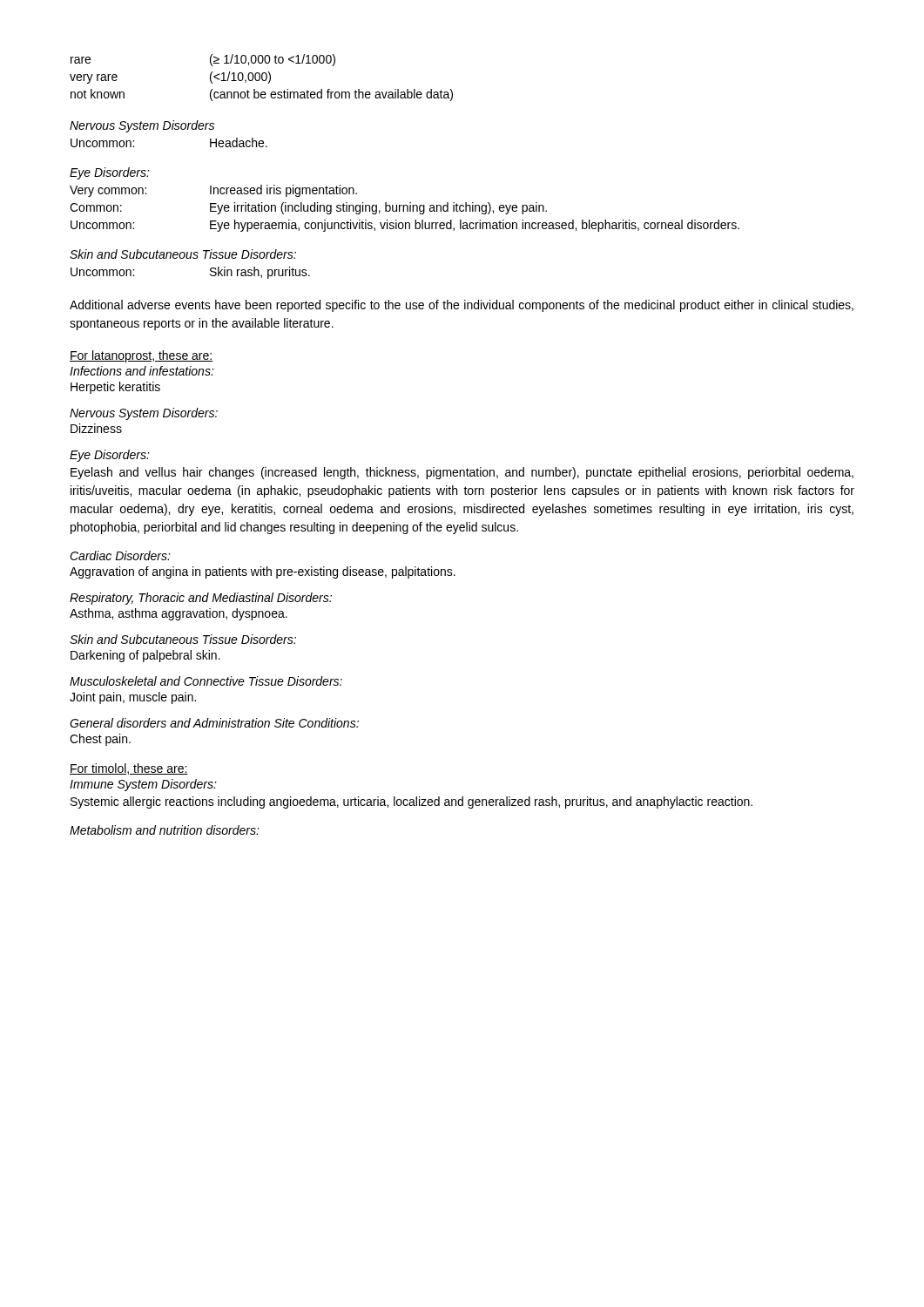Locate the text starting "Additional adverse events have"
Image resolution: width=924 pixels, height=1307 pixels.
pyautogui.click(x=462, y=314)
